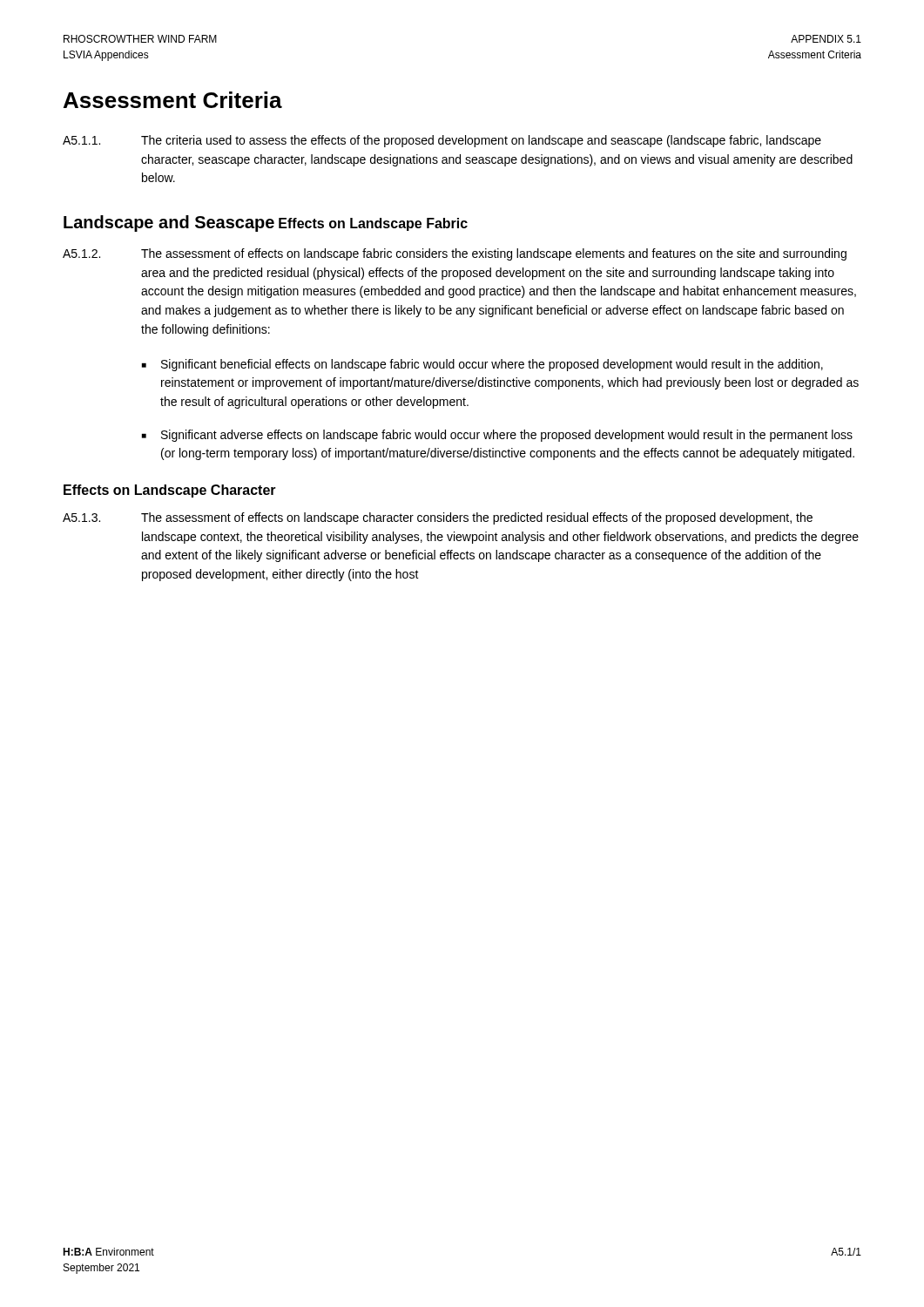
Task: Locate the block of text that opens with "■ Significant adverse effects on"
Action: coord(501,445)
